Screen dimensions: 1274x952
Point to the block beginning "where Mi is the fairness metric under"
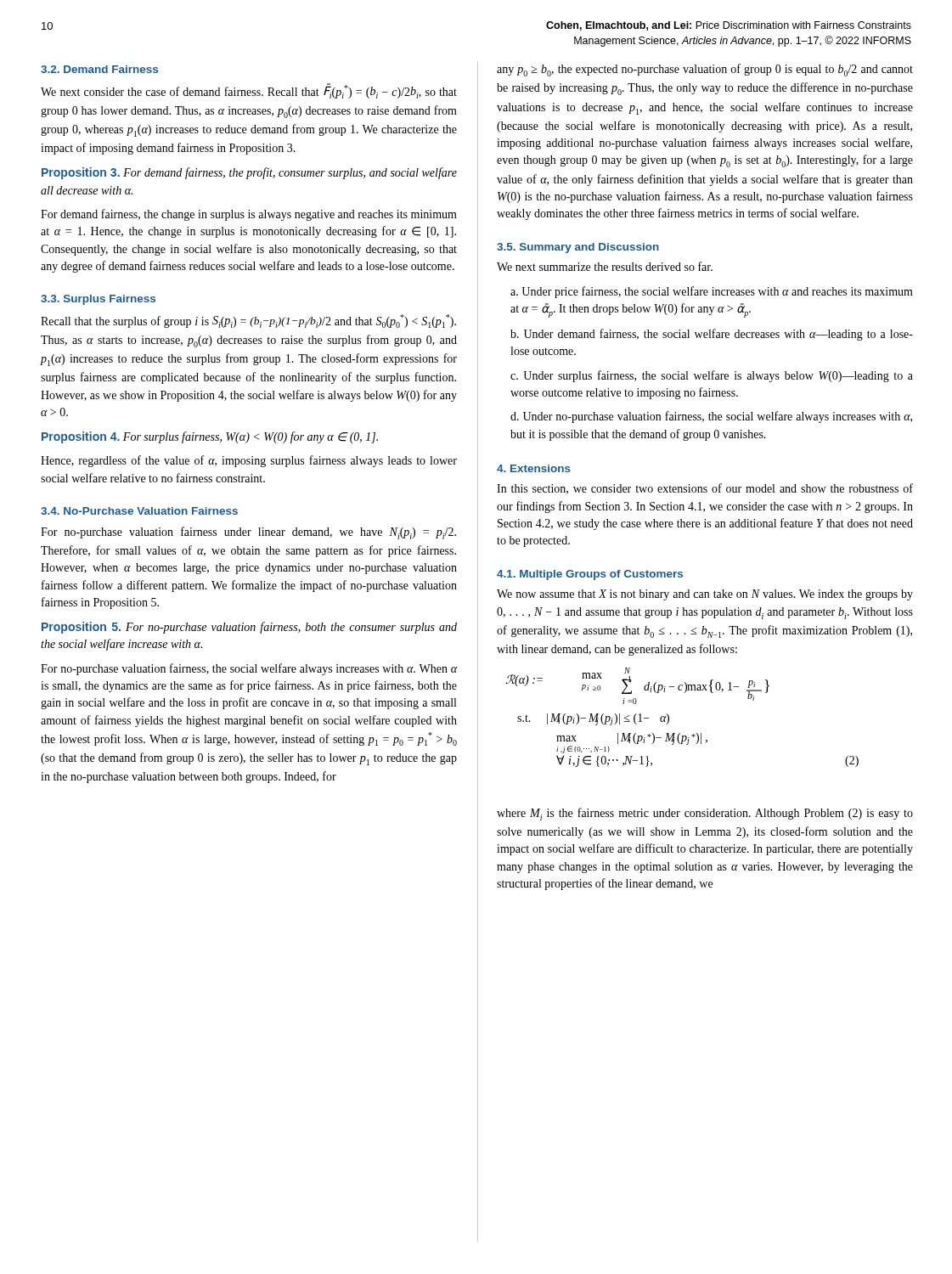[x=705, y=849]
